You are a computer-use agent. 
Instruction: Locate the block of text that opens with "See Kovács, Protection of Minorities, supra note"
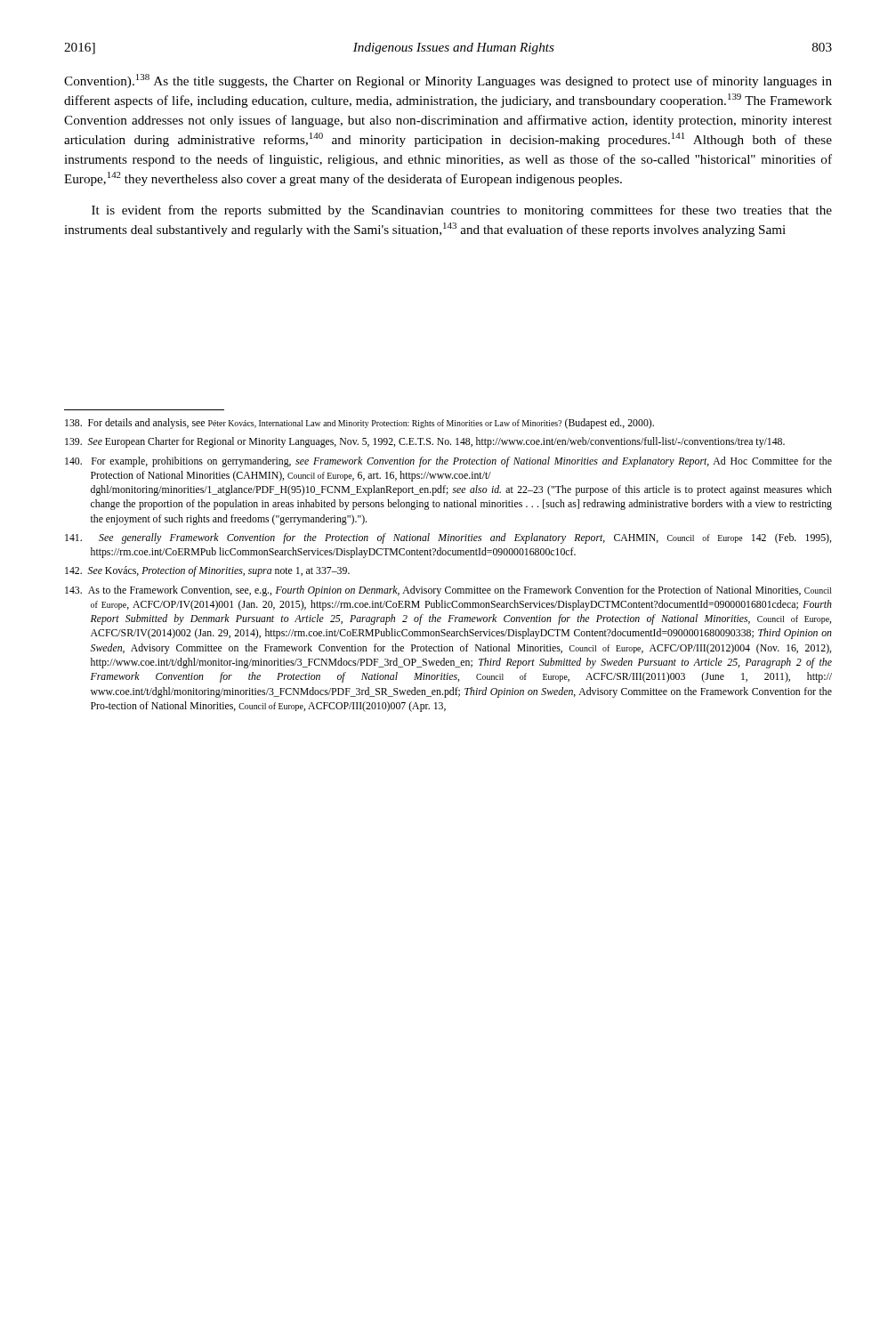(207, 571)
